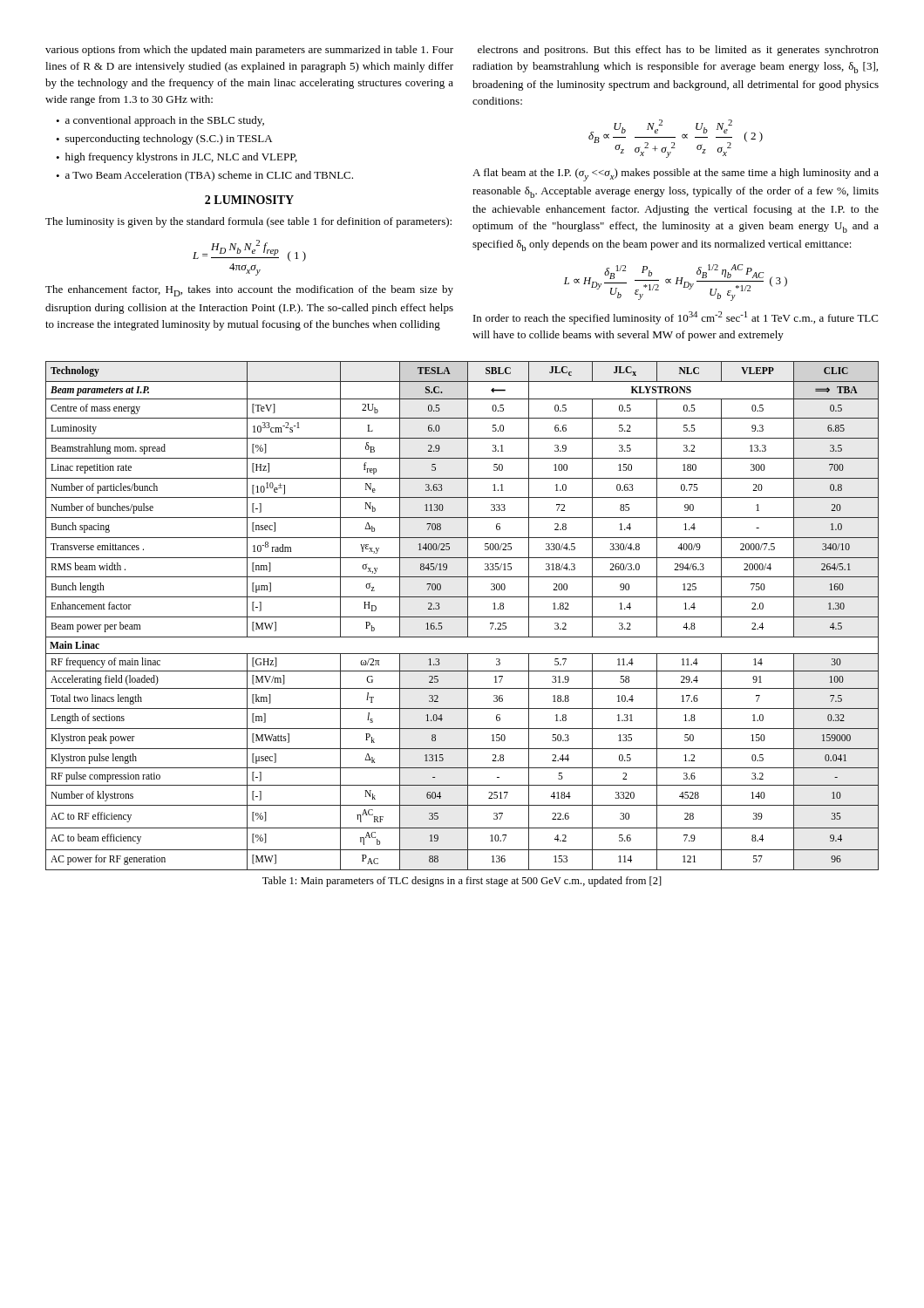Click on the list item containing "•superconducting technology (S.C.) in TESLA"
The height and width of the screenshot is (1308, 924).
click(164, 140)
